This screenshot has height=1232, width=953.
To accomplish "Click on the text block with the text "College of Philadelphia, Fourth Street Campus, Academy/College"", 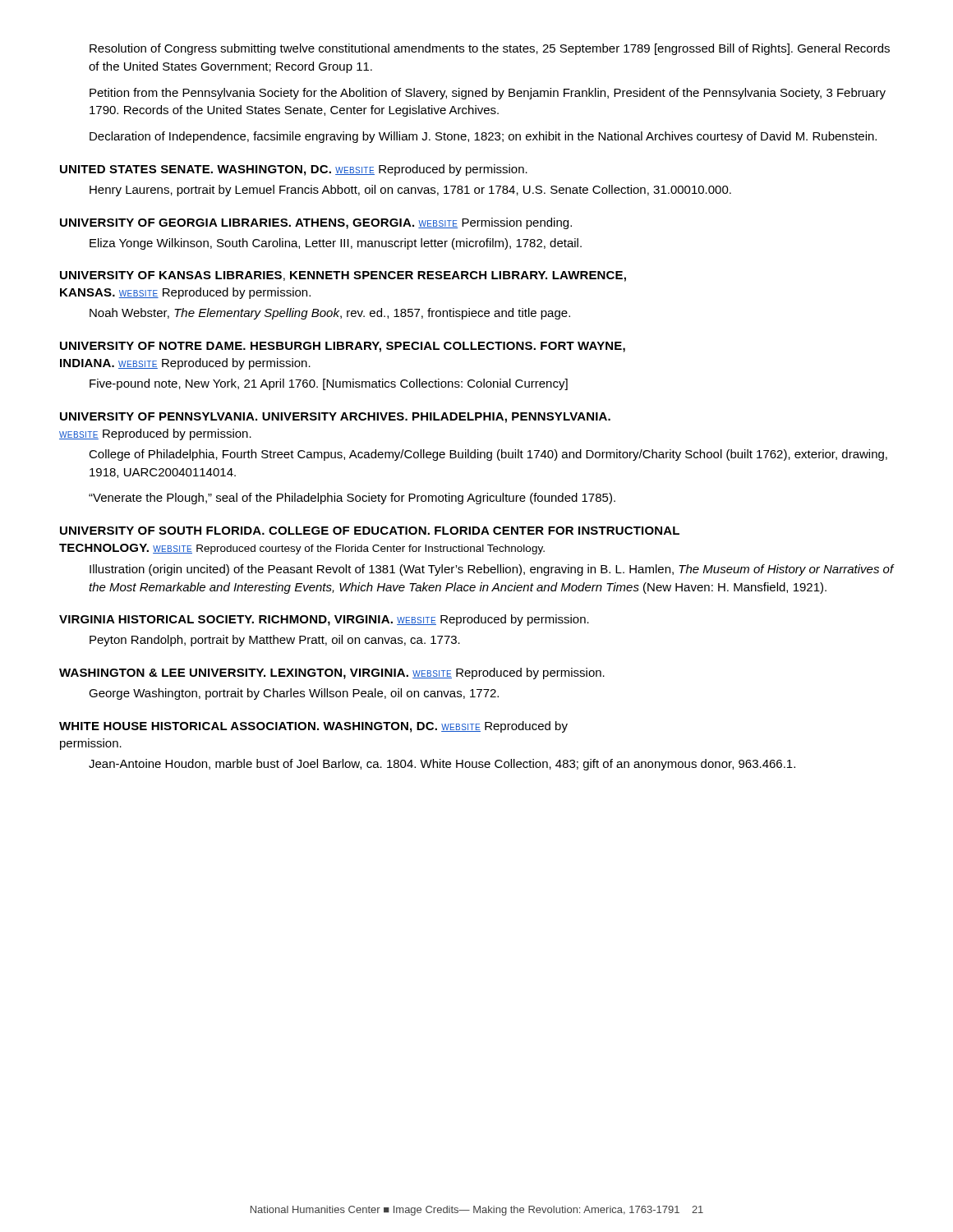I will (488, 462).
